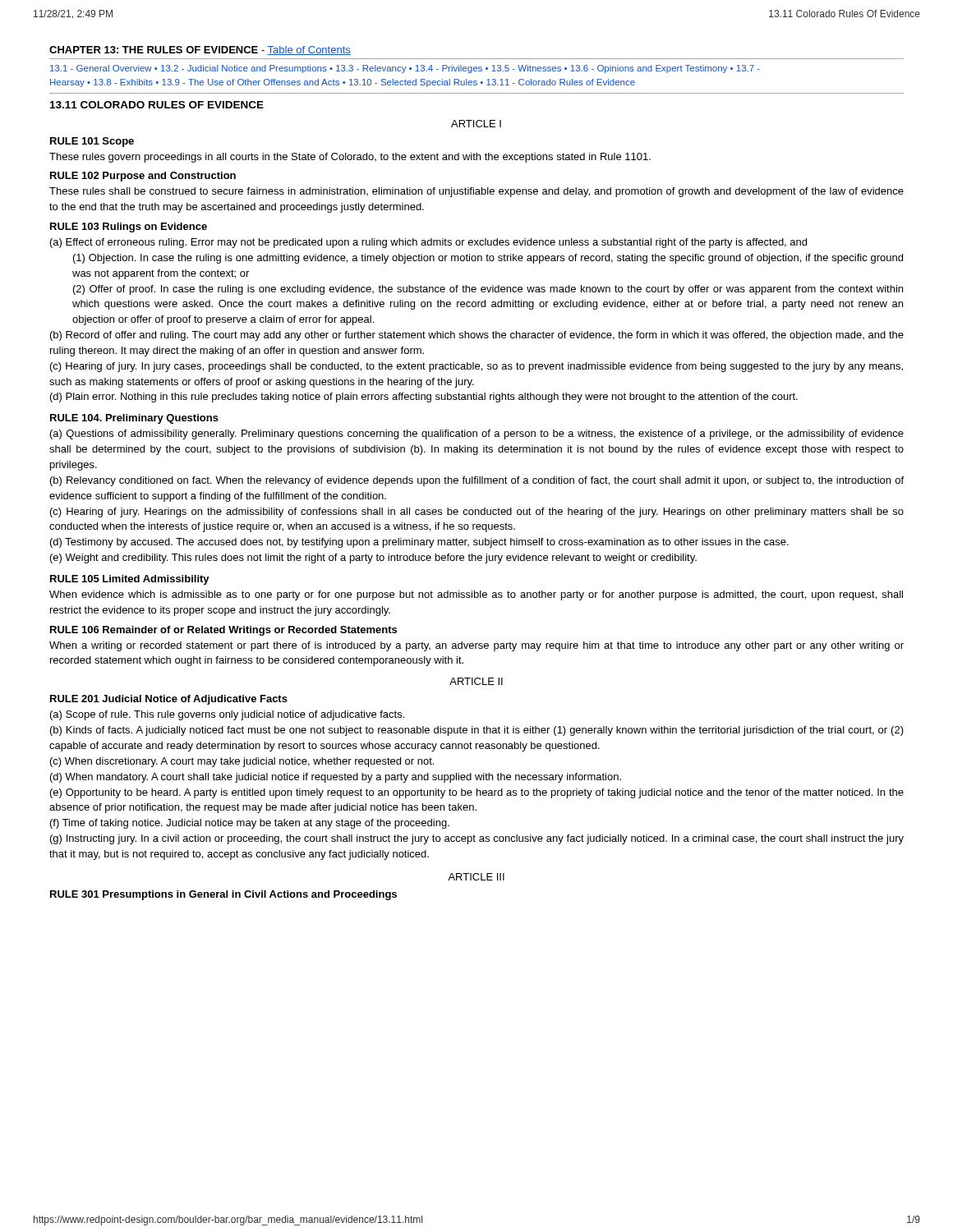Image resolution: width=953 pixels, height=1232 pixels.
Task: Select the block starting "These rules govern proceedings in all courts in"
Action: (350, 156)
